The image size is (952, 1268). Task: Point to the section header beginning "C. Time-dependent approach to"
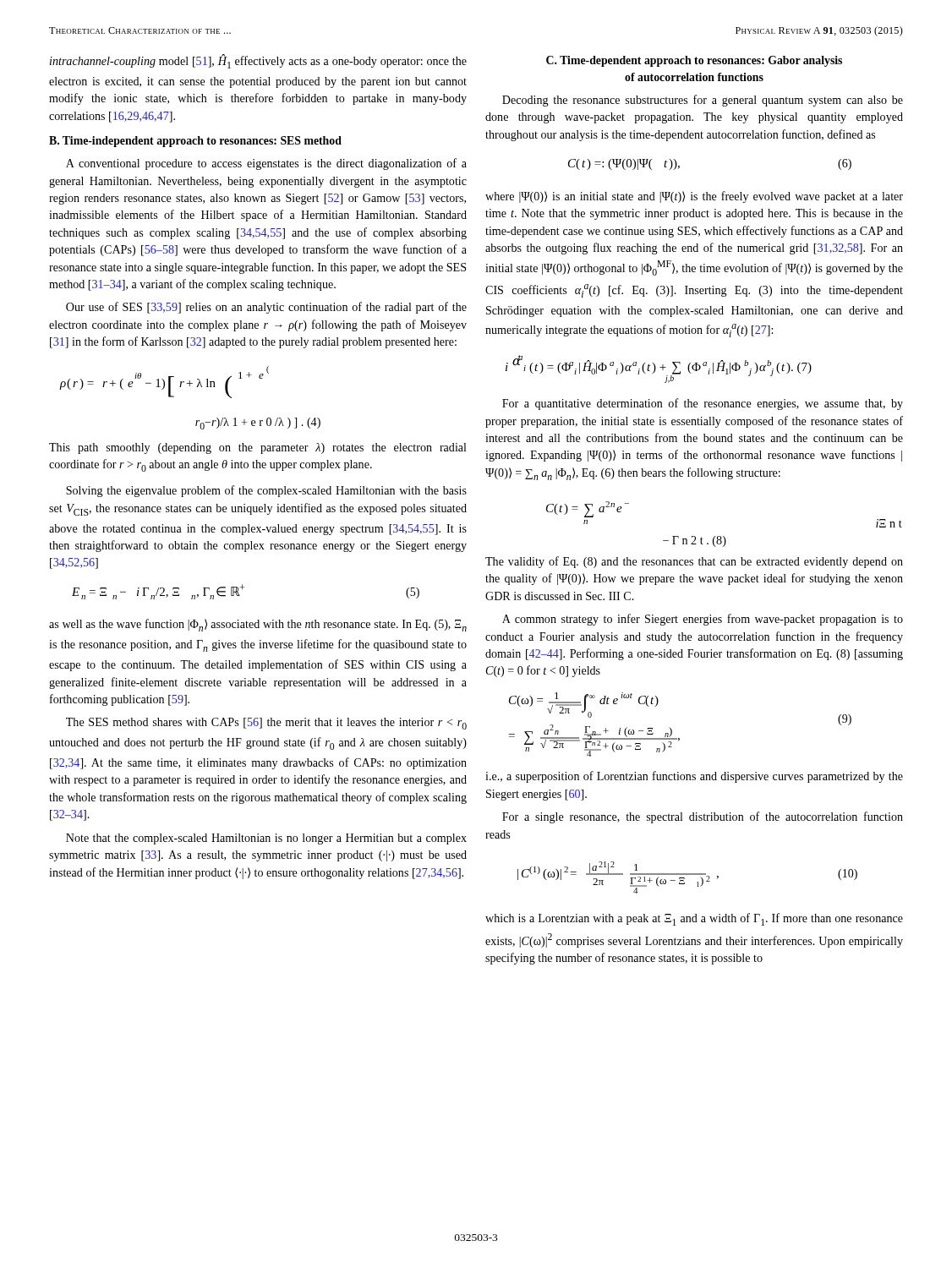[694, 69]
